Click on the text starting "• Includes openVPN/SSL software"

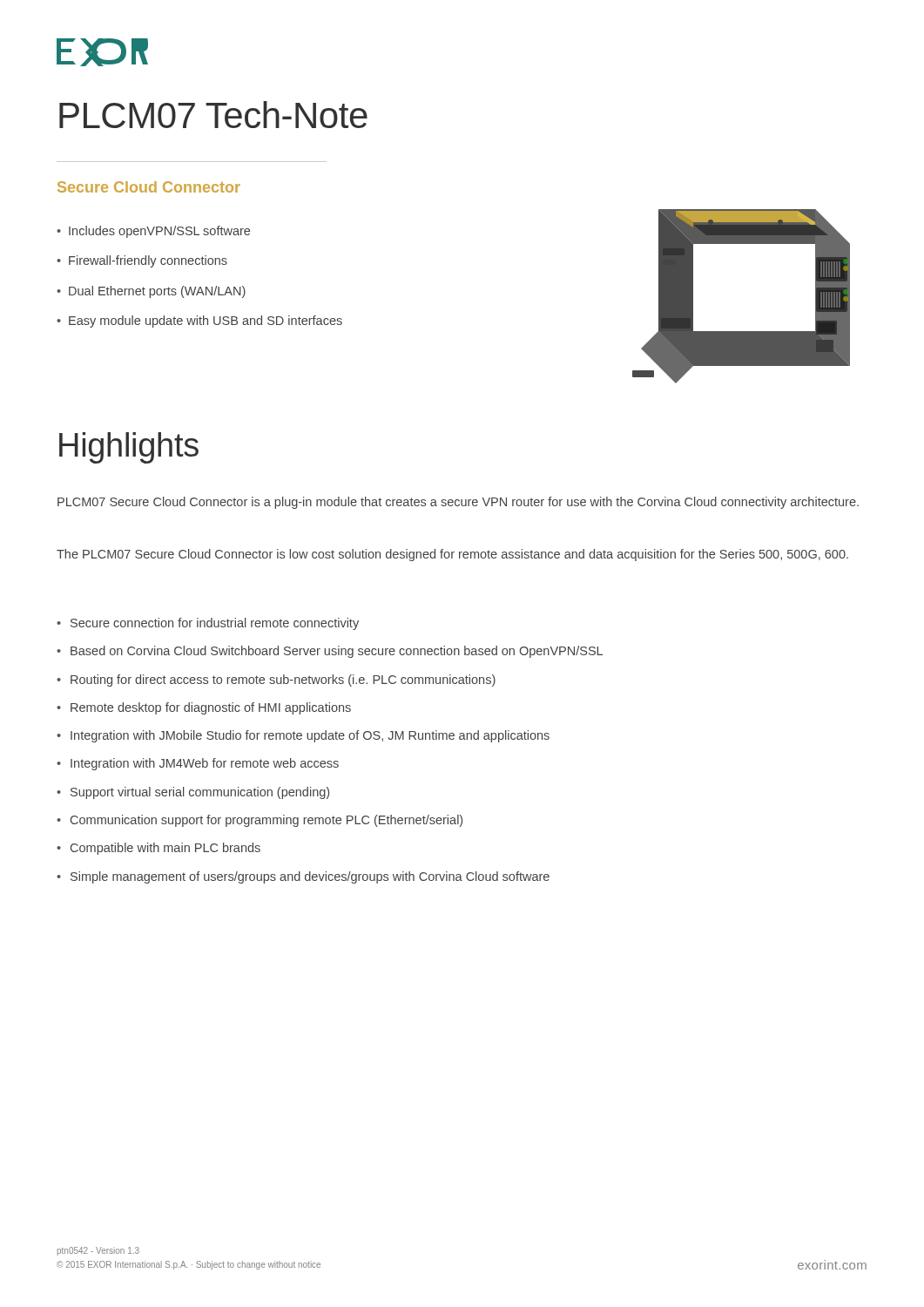coord(154,231)
